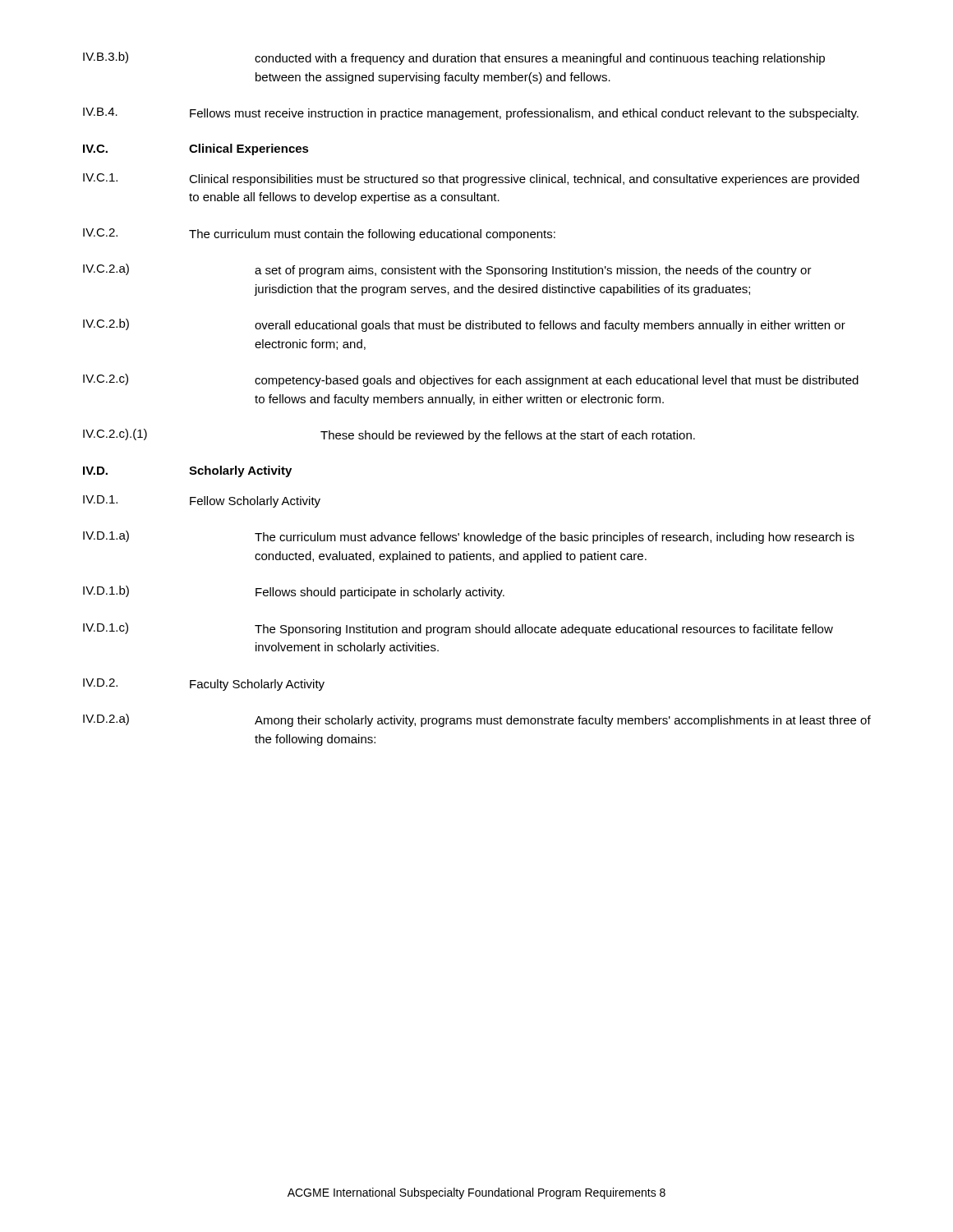Select the list item with the text "IV.C.2. The curriculum must contain"
953x1232 pixels.
[x=476, y=234]
